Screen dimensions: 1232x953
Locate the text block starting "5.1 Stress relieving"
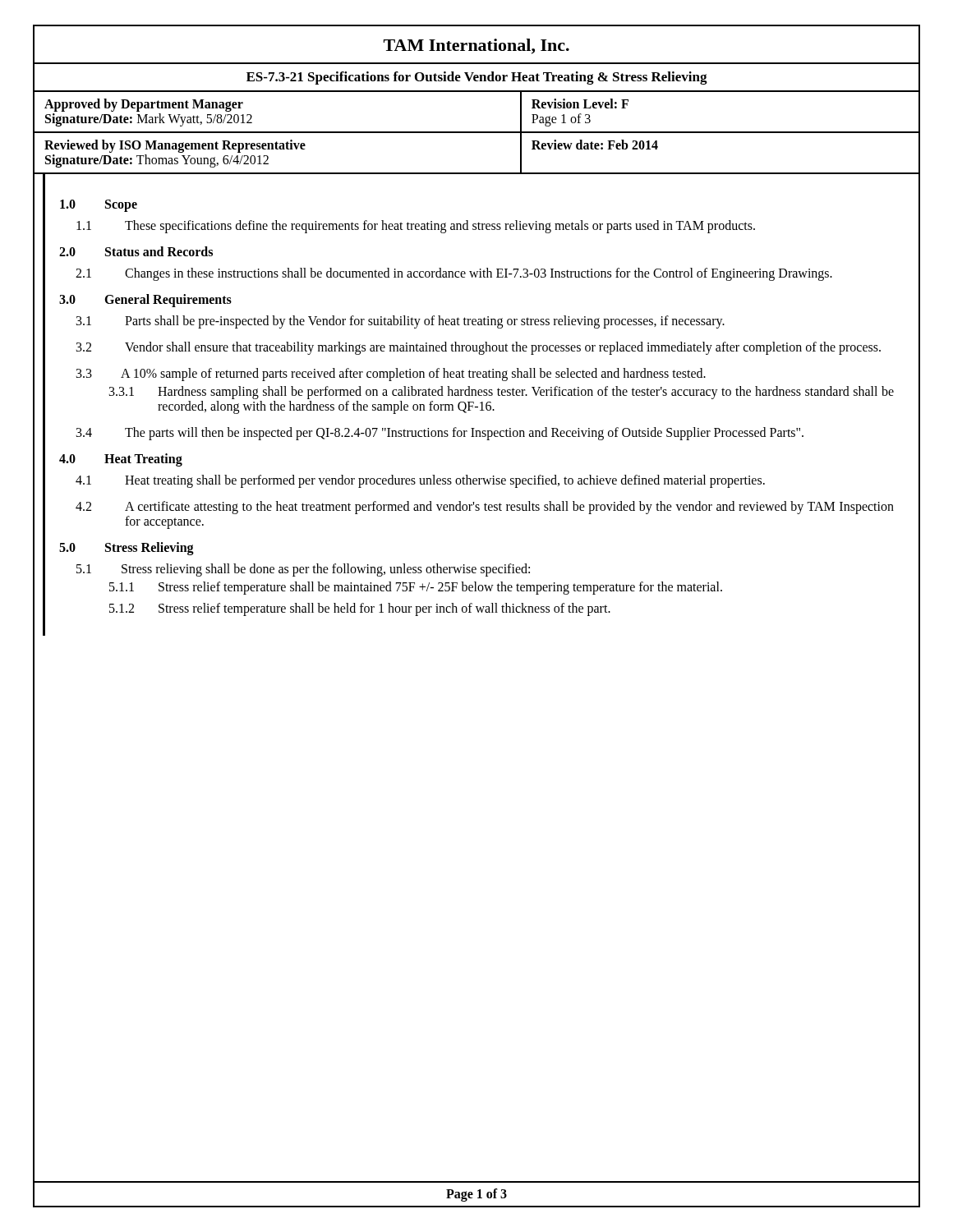pos(485,569)
